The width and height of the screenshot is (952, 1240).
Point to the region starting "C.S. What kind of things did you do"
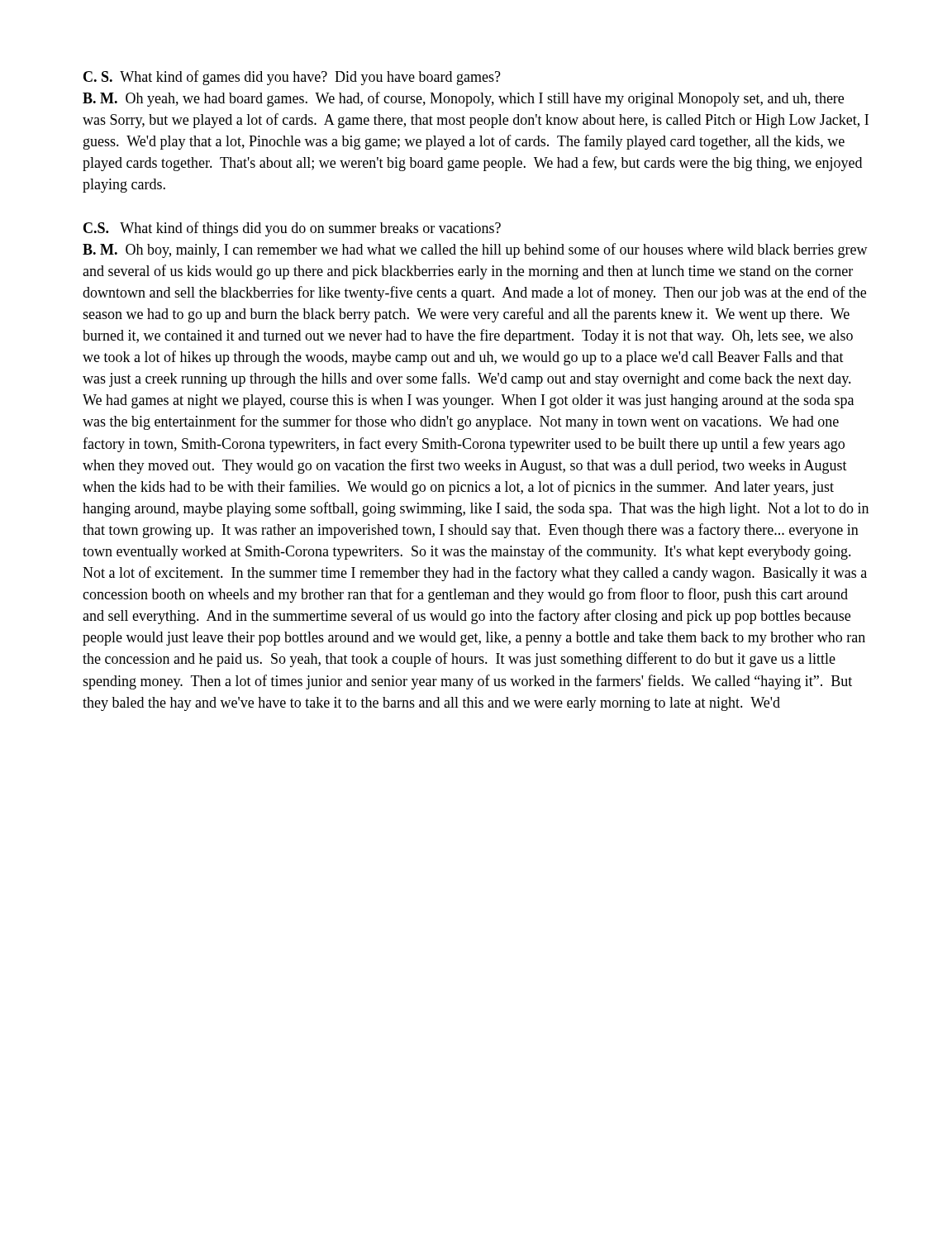(476, 465)
